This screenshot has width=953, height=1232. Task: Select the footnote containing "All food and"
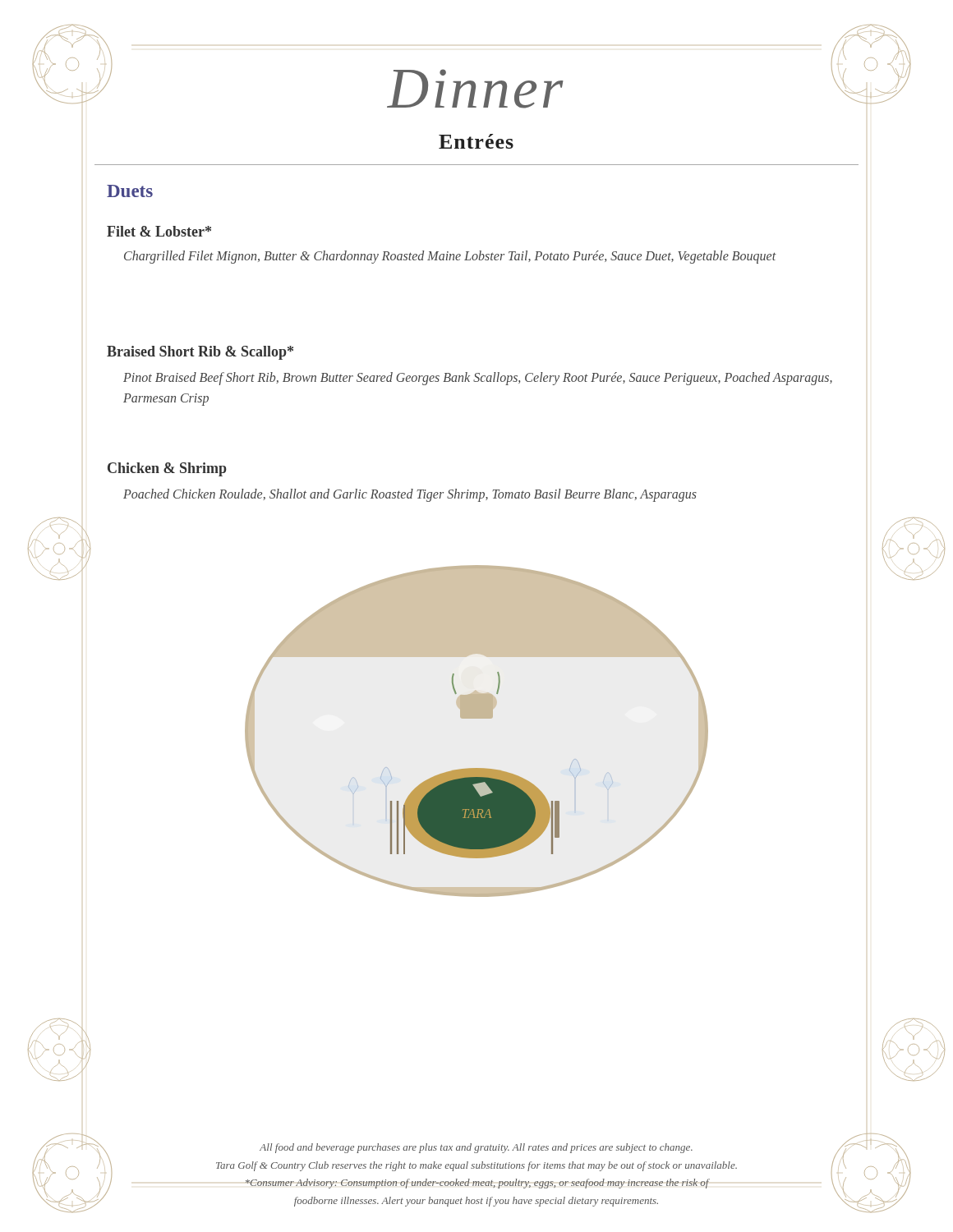coord(476,1174)
